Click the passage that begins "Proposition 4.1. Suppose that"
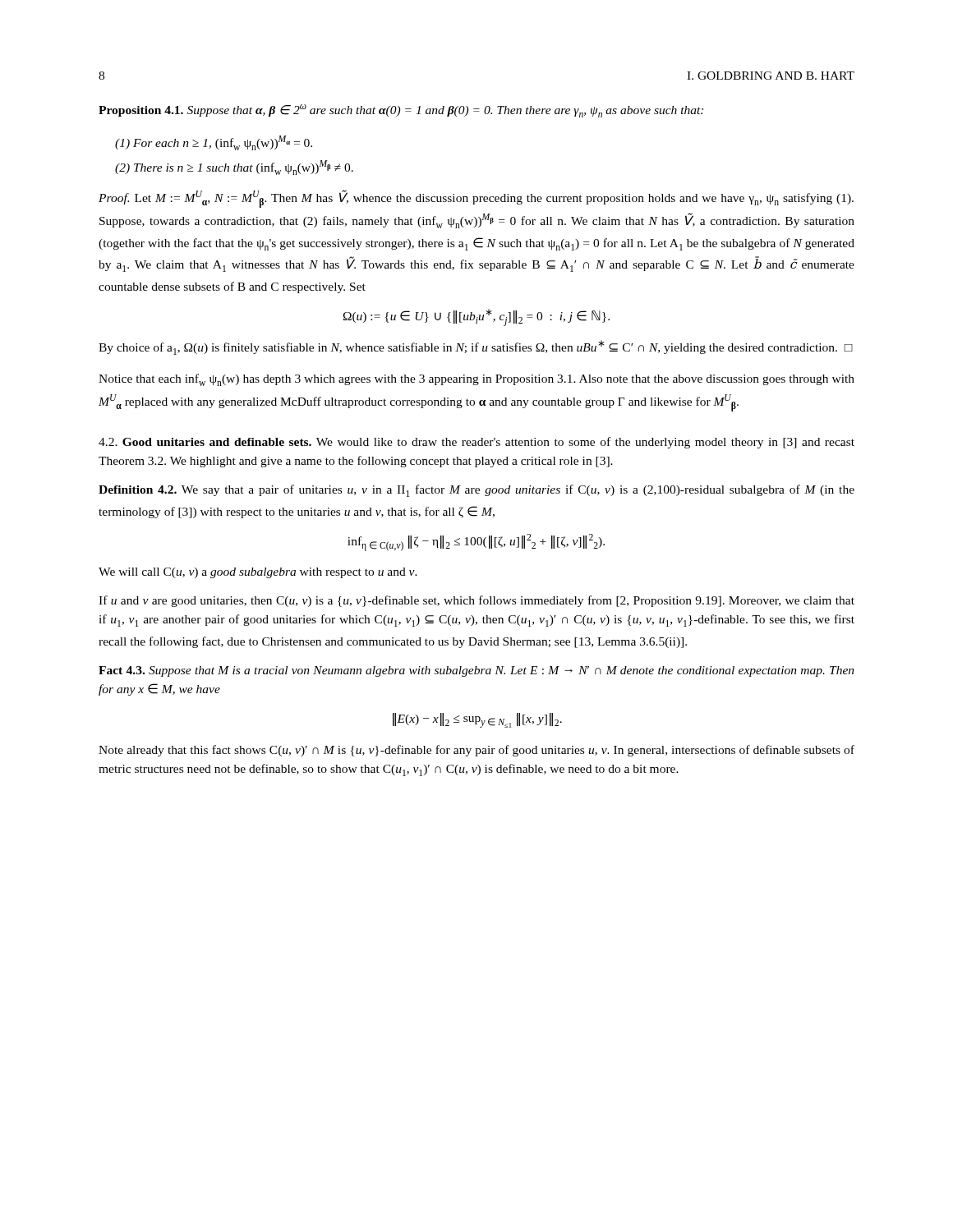 click(476, 111)
